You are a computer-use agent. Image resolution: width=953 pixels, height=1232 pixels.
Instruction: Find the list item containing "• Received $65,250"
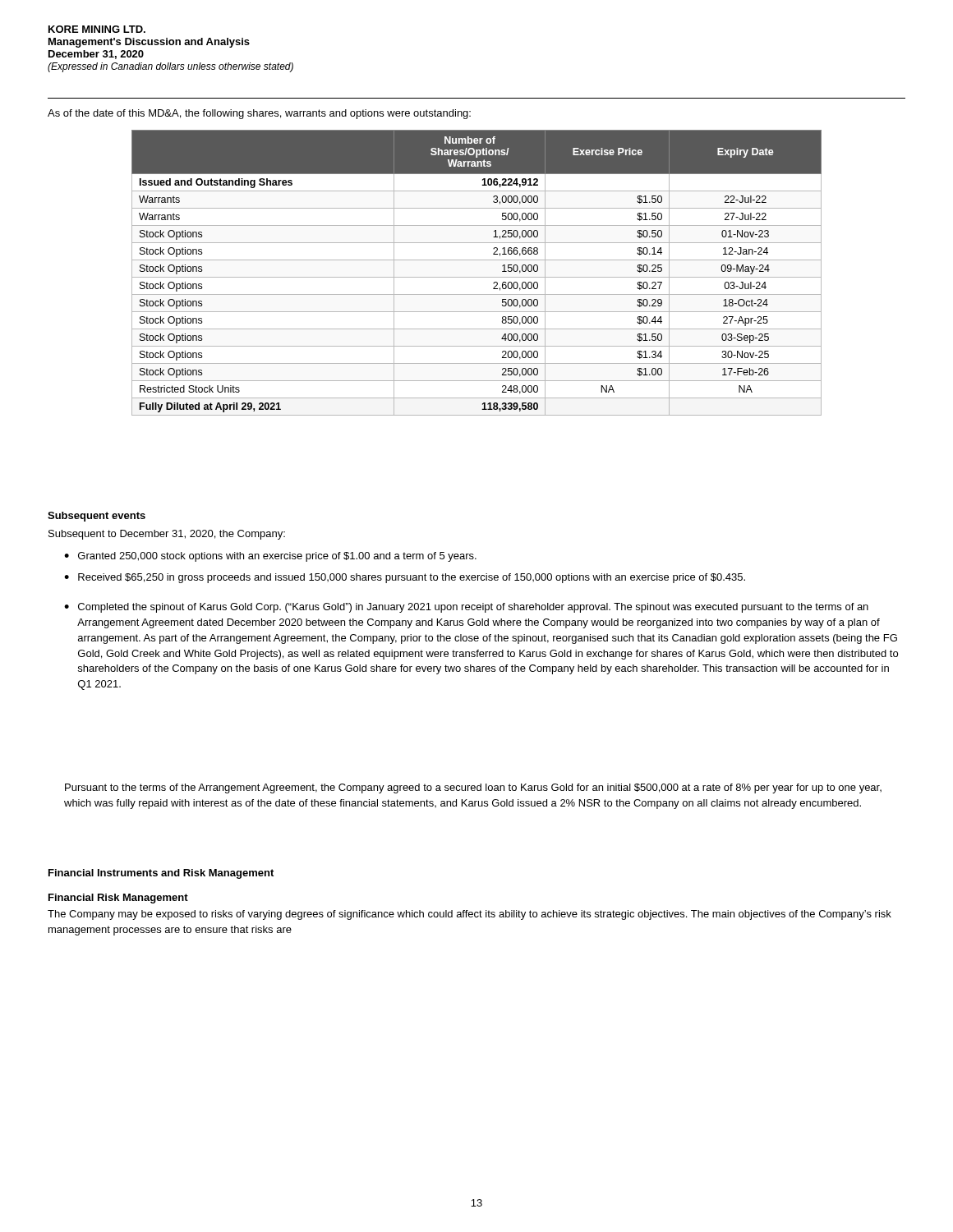click(x=485, y=578)
